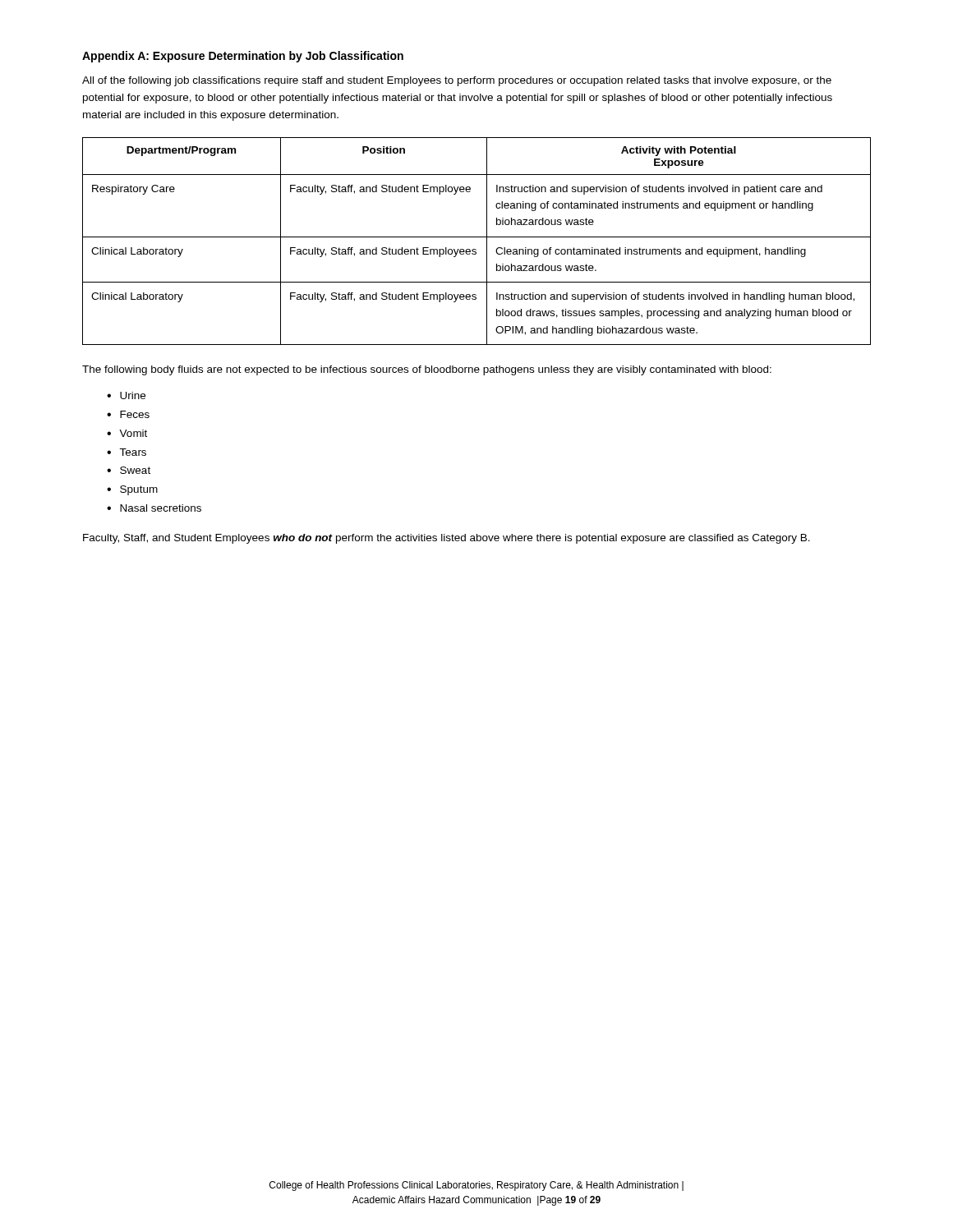Click on the table containing "Instruction and supervision of students"
This screenshot has height=1232, width=953.
click(476, 241)
